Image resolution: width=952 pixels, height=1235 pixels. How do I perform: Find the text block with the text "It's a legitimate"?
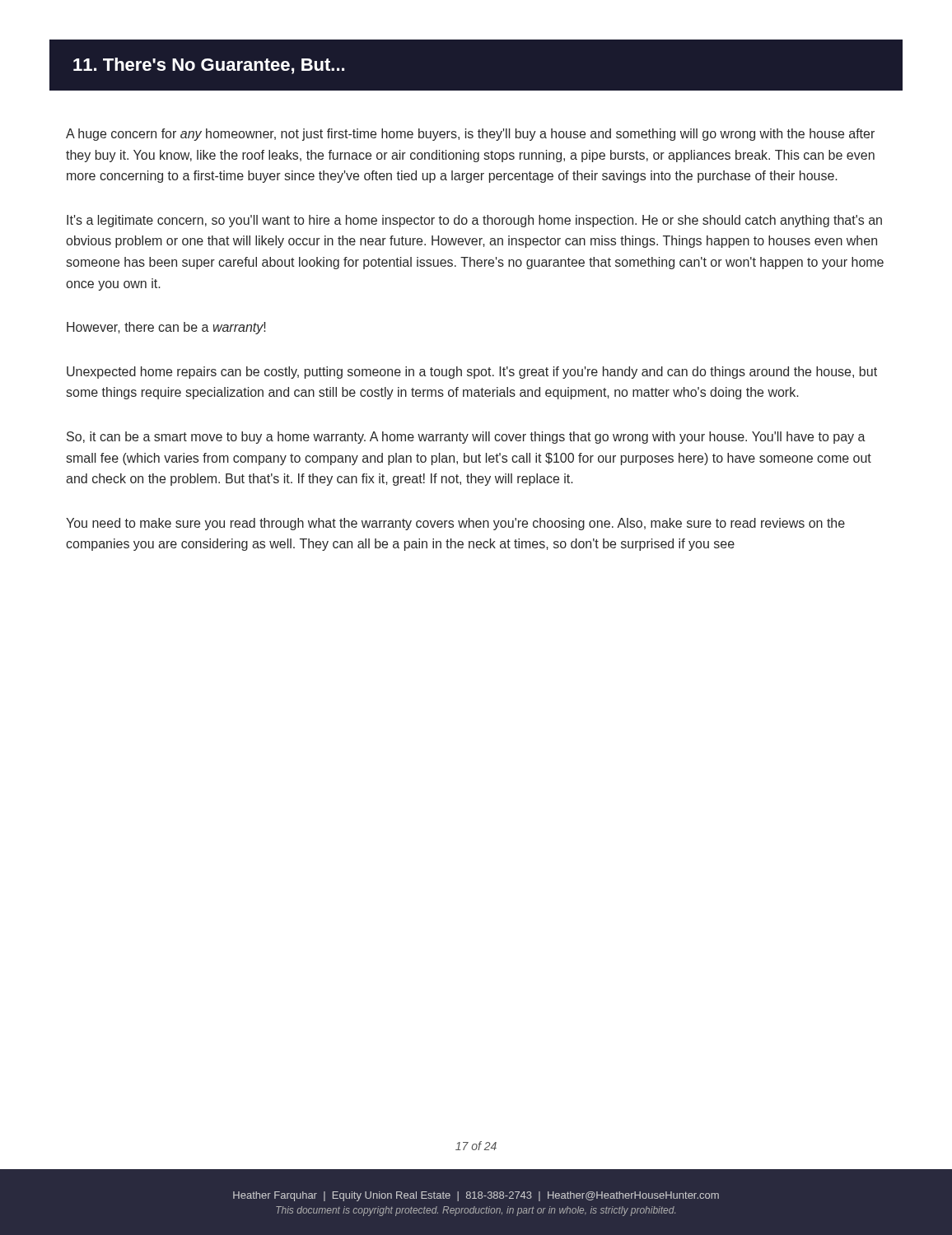[475, 252]
